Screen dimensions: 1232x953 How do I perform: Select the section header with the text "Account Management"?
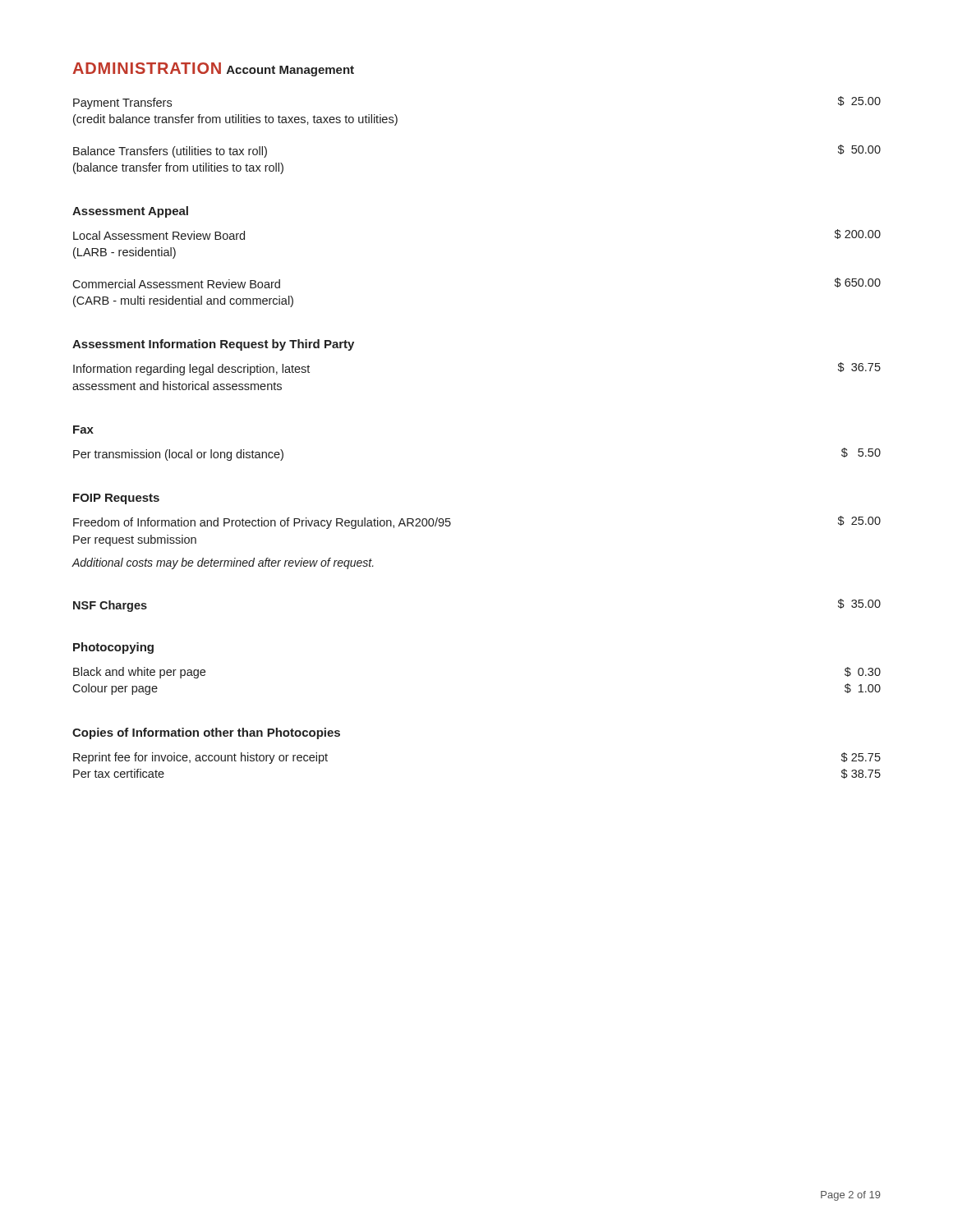(290, 69)
